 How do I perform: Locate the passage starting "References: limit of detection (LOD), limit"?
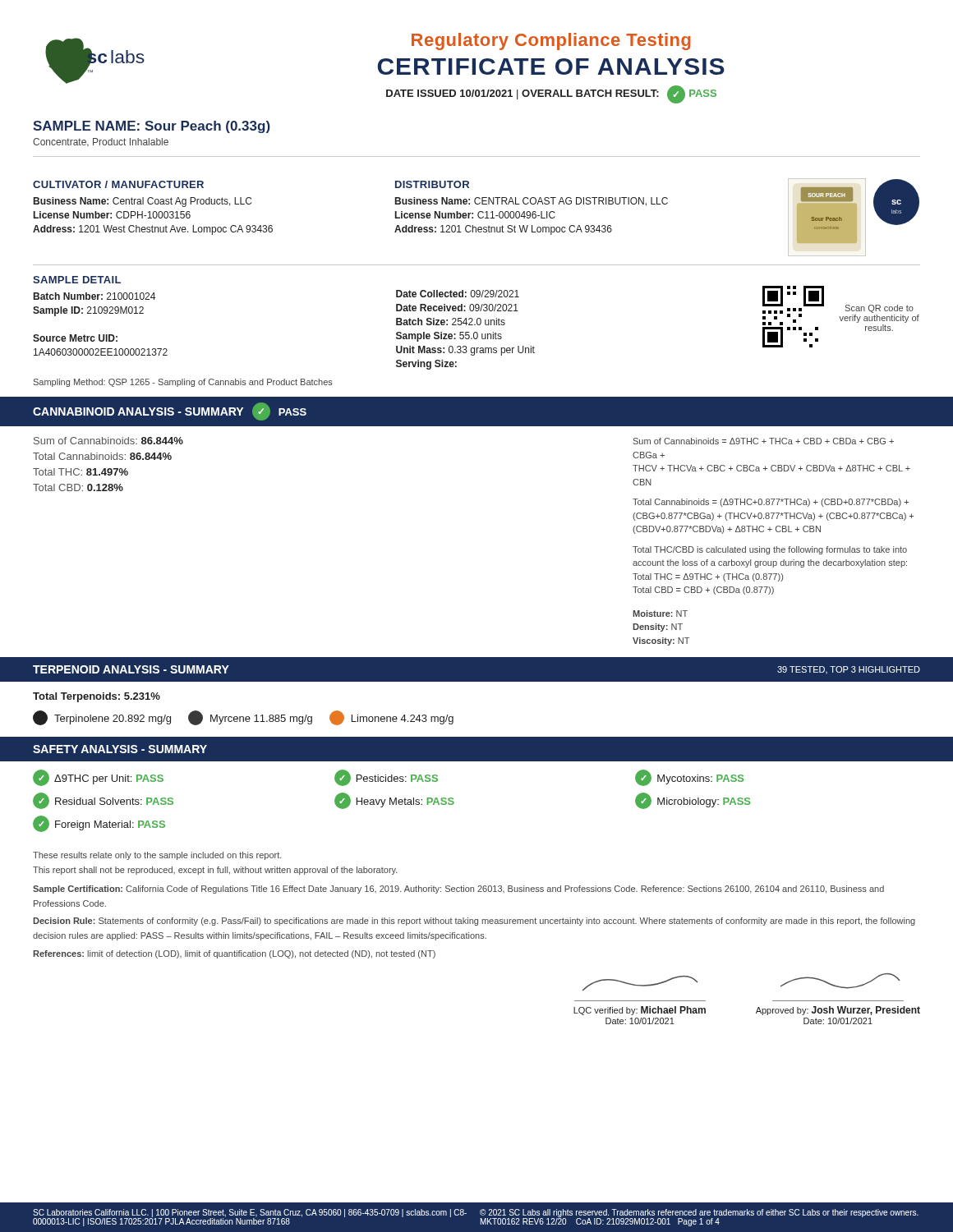[234, 953]
